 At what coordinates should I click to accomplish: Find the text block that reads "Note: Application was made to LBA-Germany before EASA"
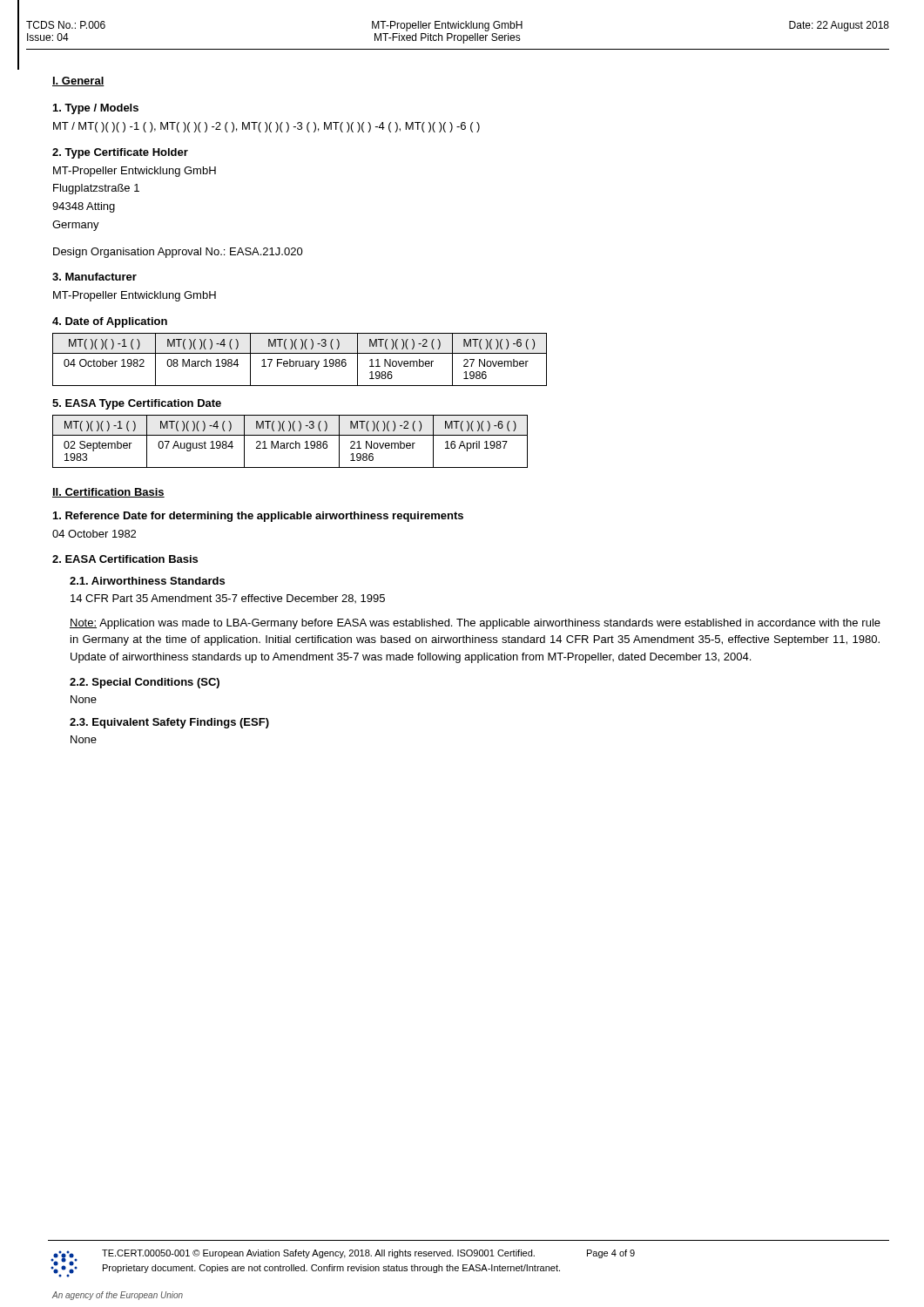click(475, 639)
